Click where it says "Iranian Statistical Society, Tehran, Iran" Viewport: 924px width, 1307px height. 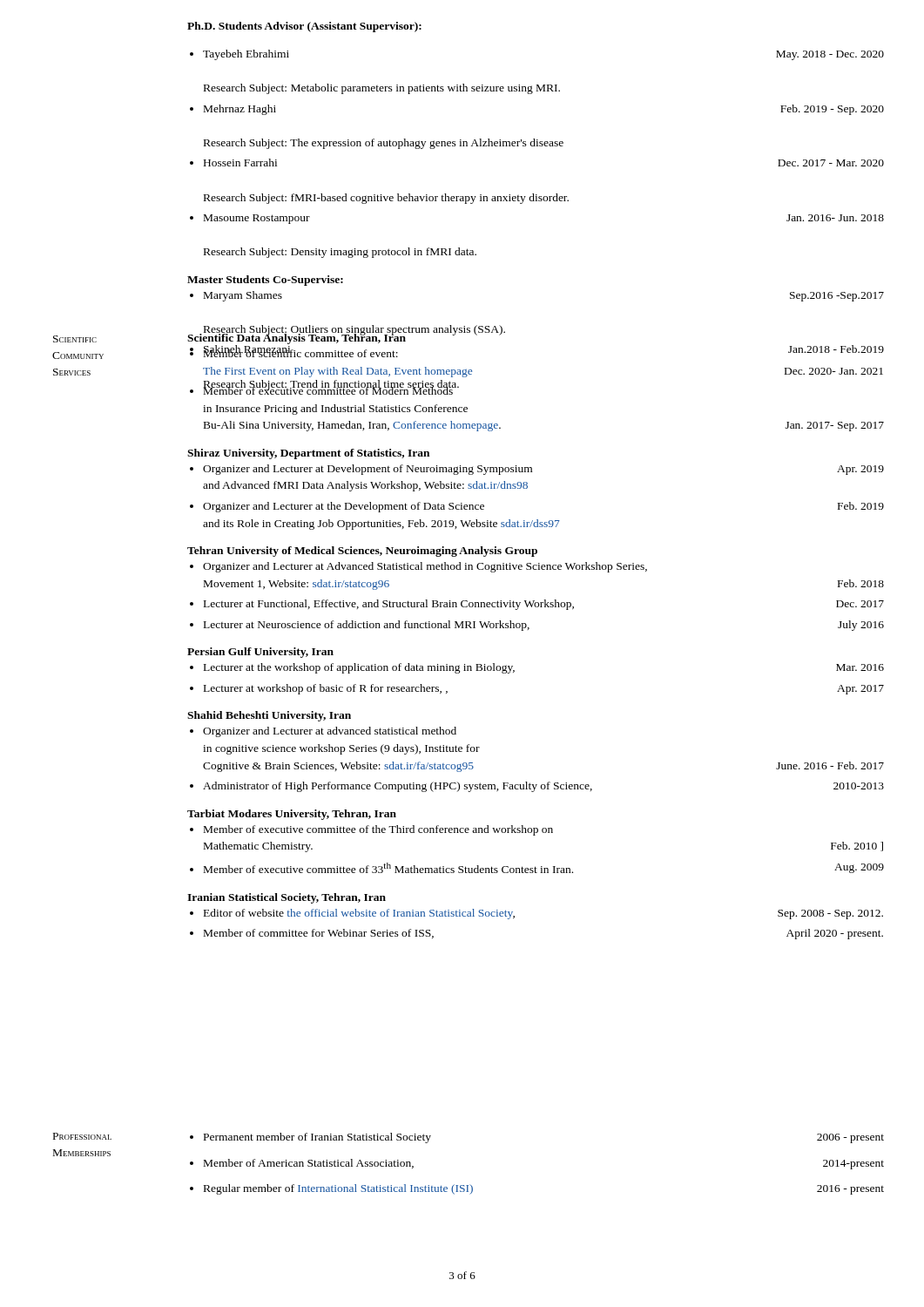(287, 897)
